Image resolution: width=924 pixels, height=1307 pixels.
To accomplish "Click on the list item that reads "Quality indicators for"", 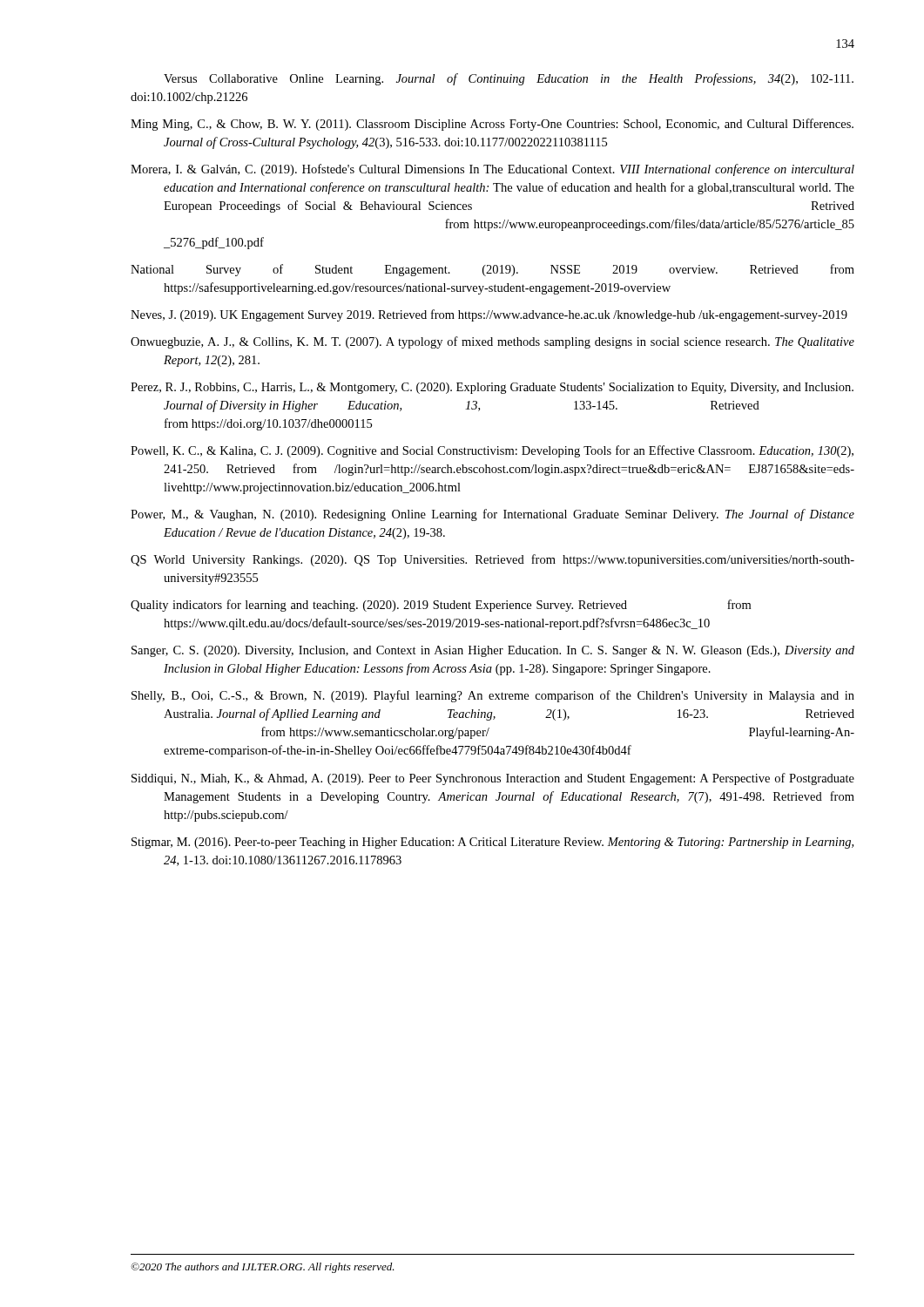I will coord(492,614).
